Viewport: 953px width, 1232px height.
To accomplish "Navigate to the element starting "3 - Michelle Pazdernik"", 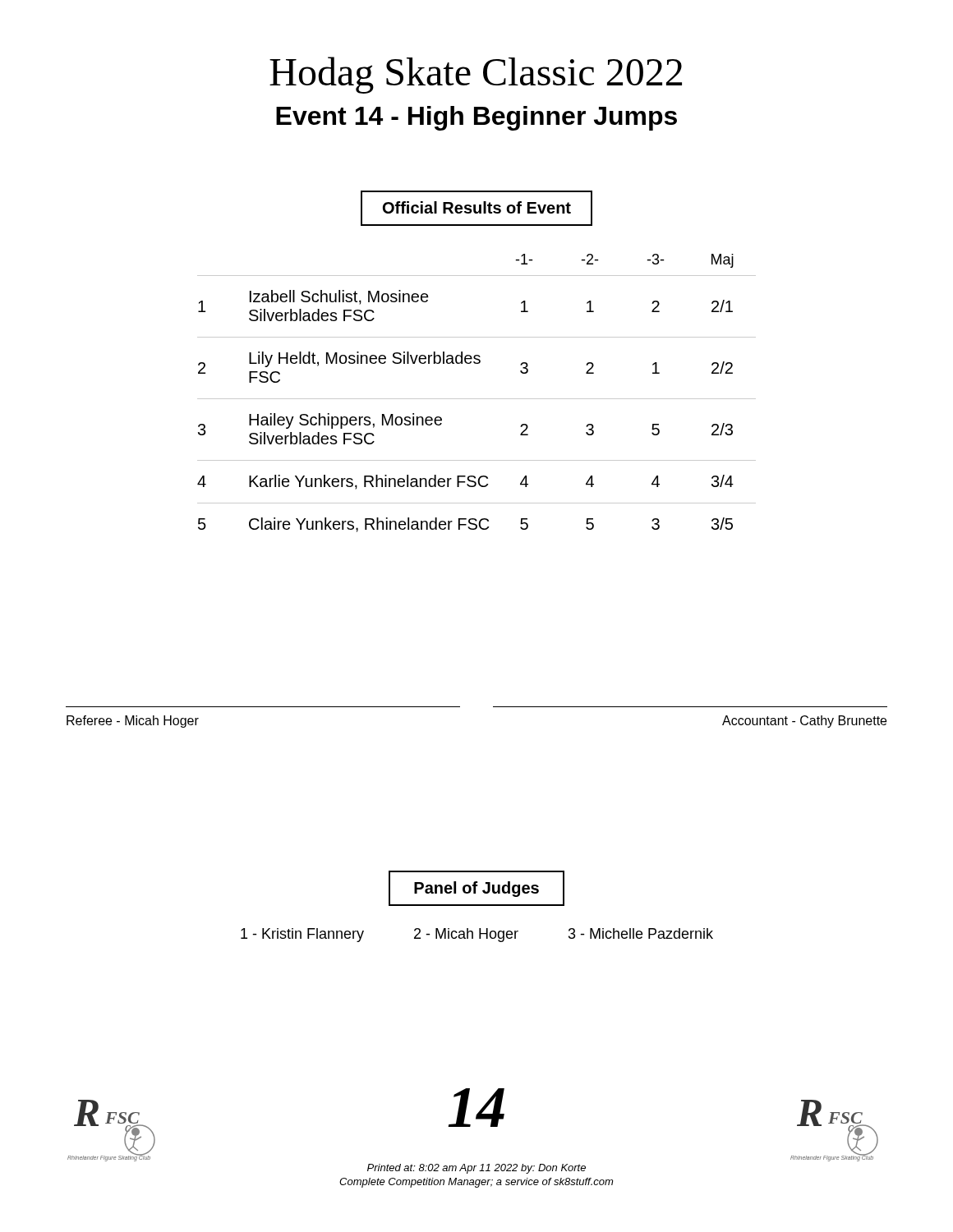I will tap(640, 934).
